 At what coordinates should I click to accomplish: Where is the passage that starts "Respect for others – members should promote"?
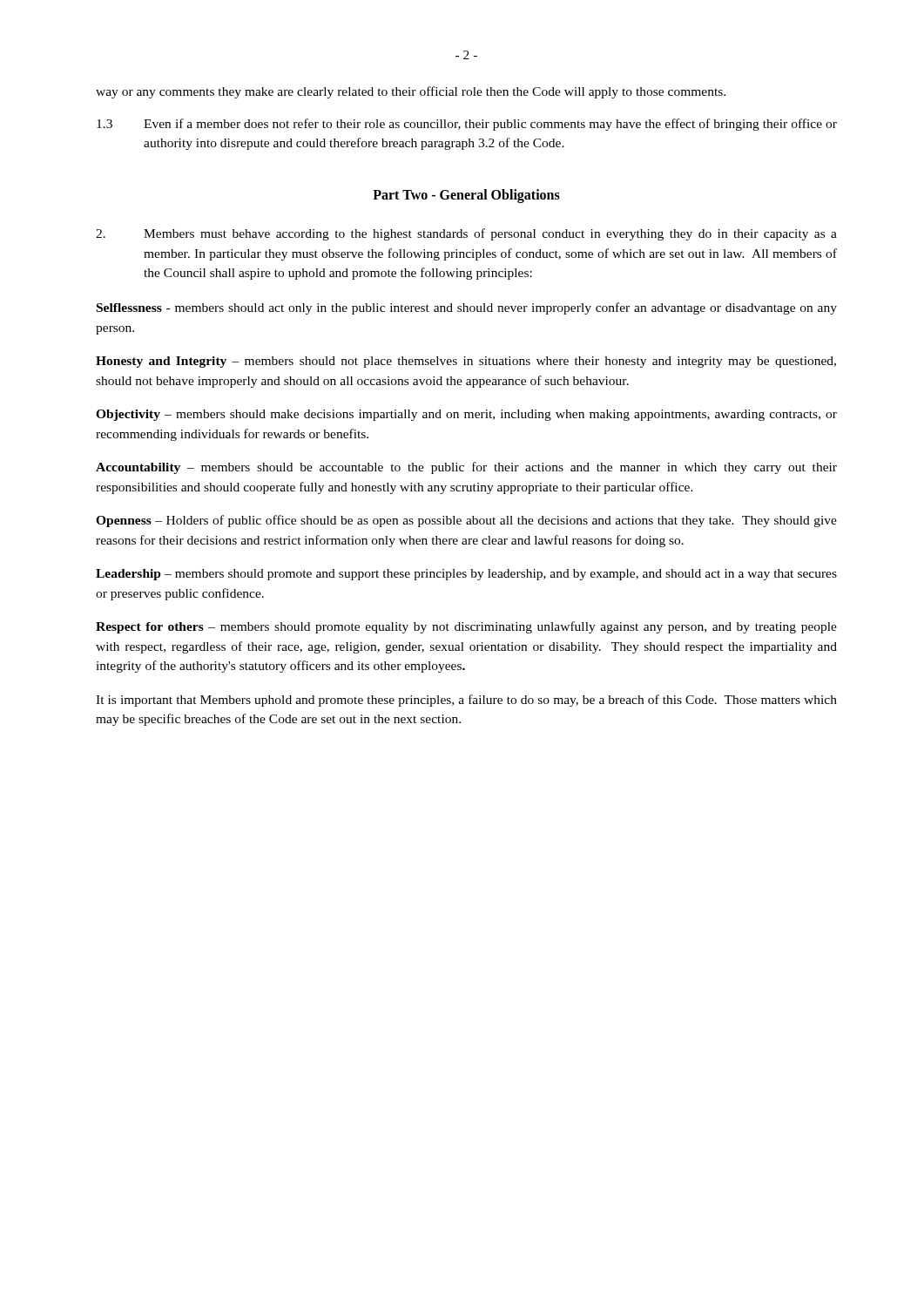[x=466, y=646]
